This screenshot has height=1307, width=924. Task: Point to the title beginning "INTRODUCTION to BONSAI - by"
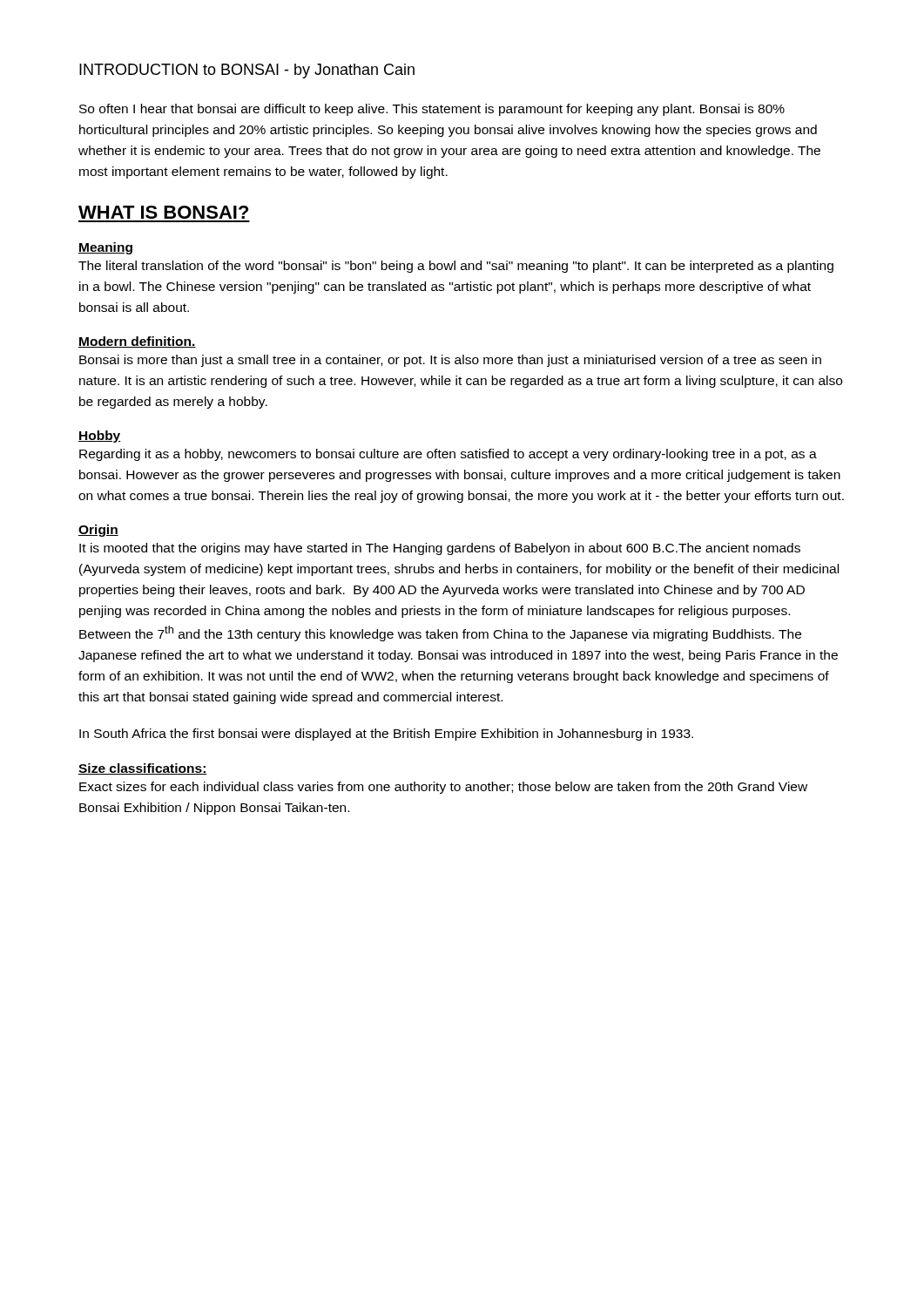(x=247, y=70)
